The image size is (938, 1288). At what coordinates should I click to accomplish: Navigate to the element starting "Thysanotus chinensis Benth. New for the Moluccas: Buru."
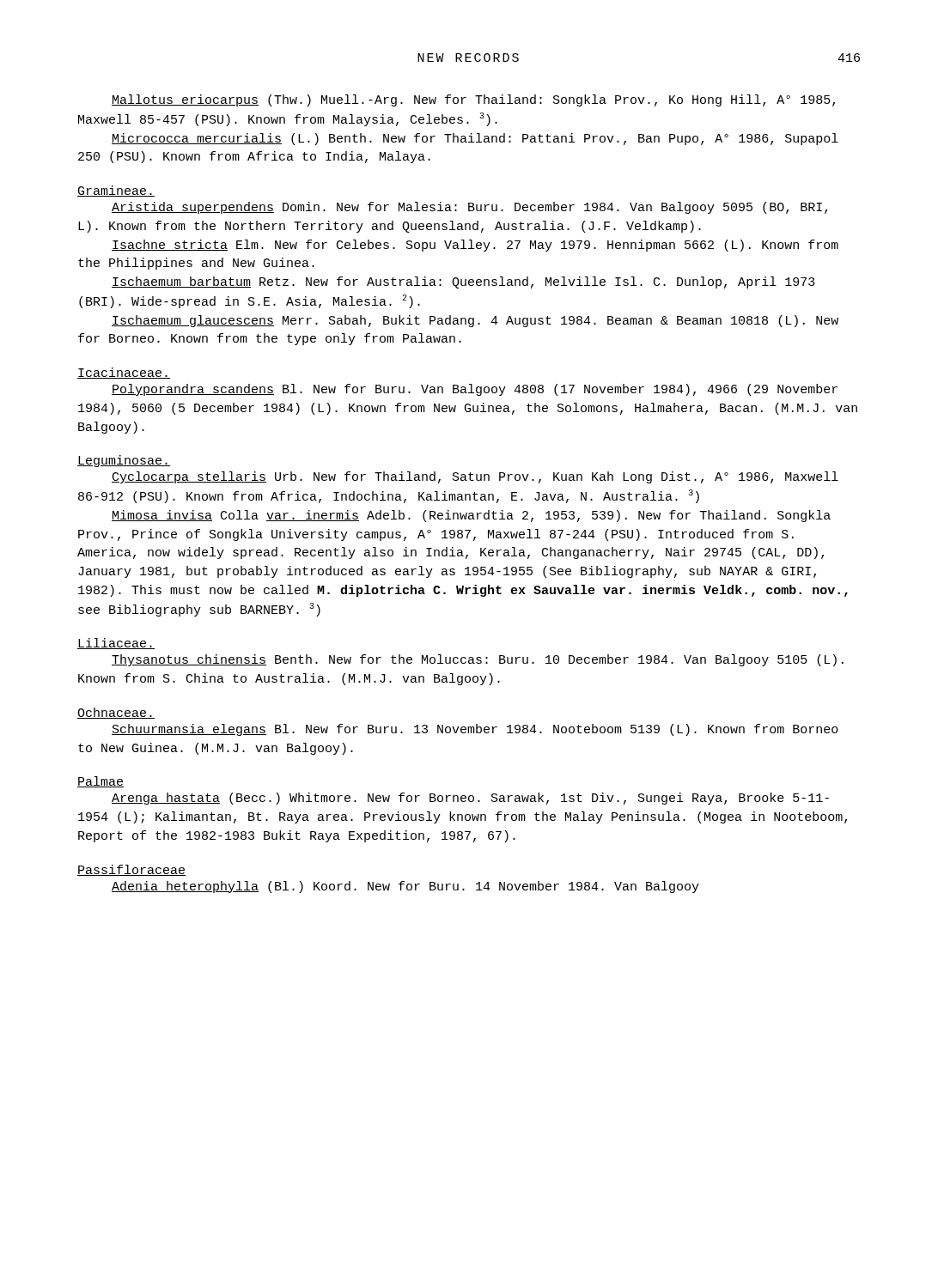coord(469,671)
